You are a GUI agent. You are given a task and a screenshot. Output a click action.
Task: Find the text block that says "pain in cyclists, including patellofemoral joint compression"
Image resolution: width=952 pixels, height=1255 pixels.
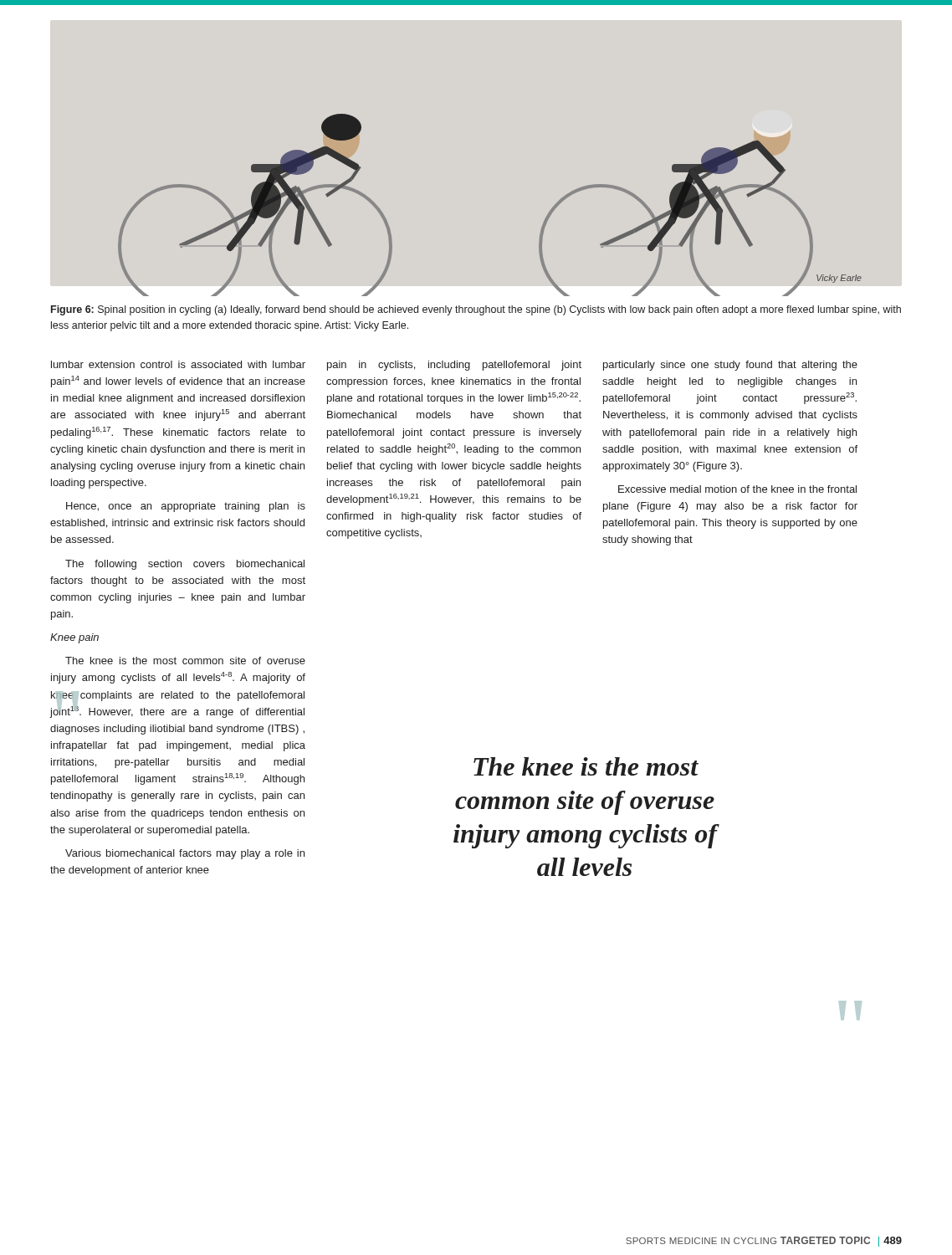454,449
